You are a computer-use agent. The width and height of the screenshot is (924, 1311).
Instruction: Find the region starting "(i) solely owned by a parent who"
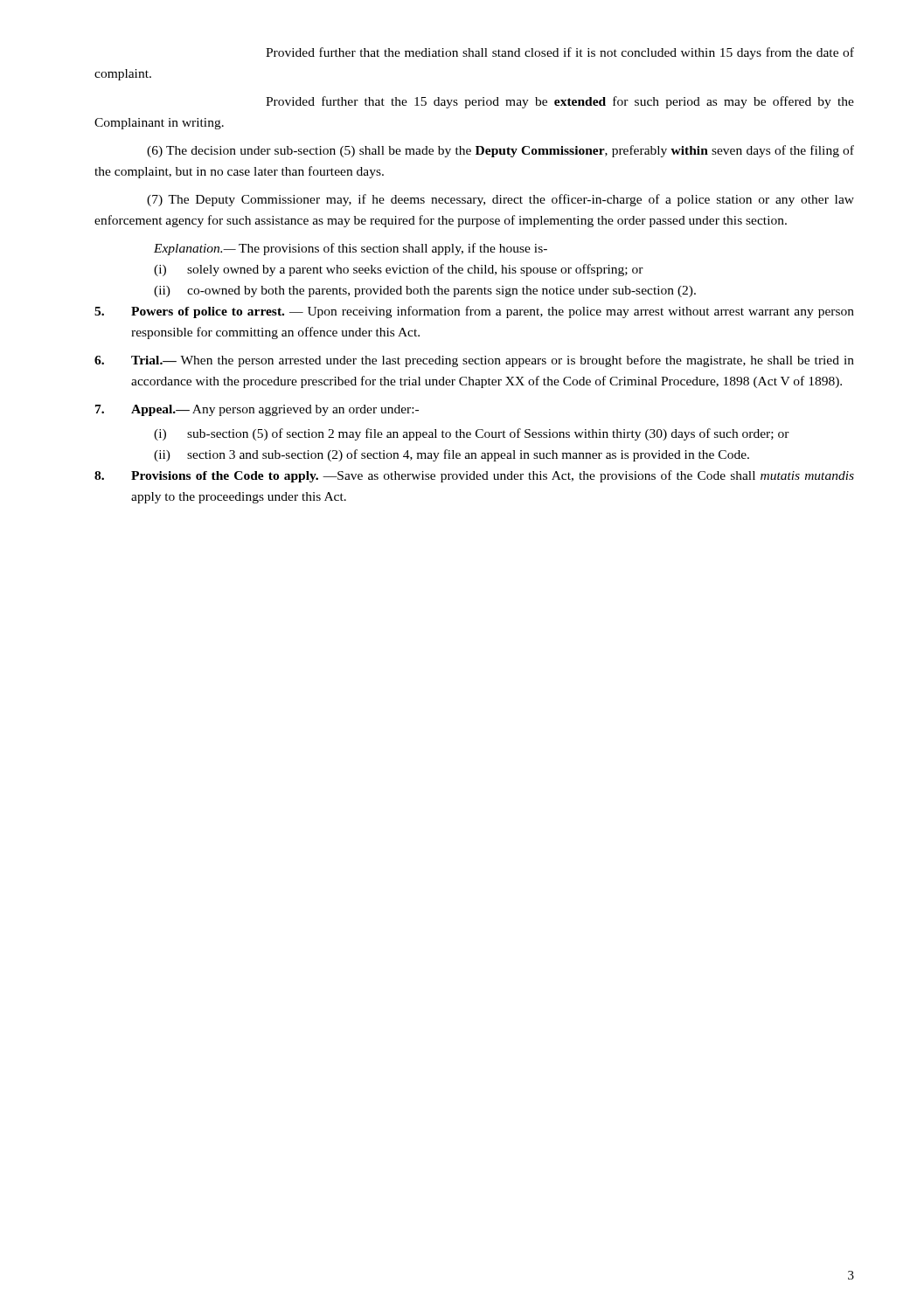click(x=504, y=269)
